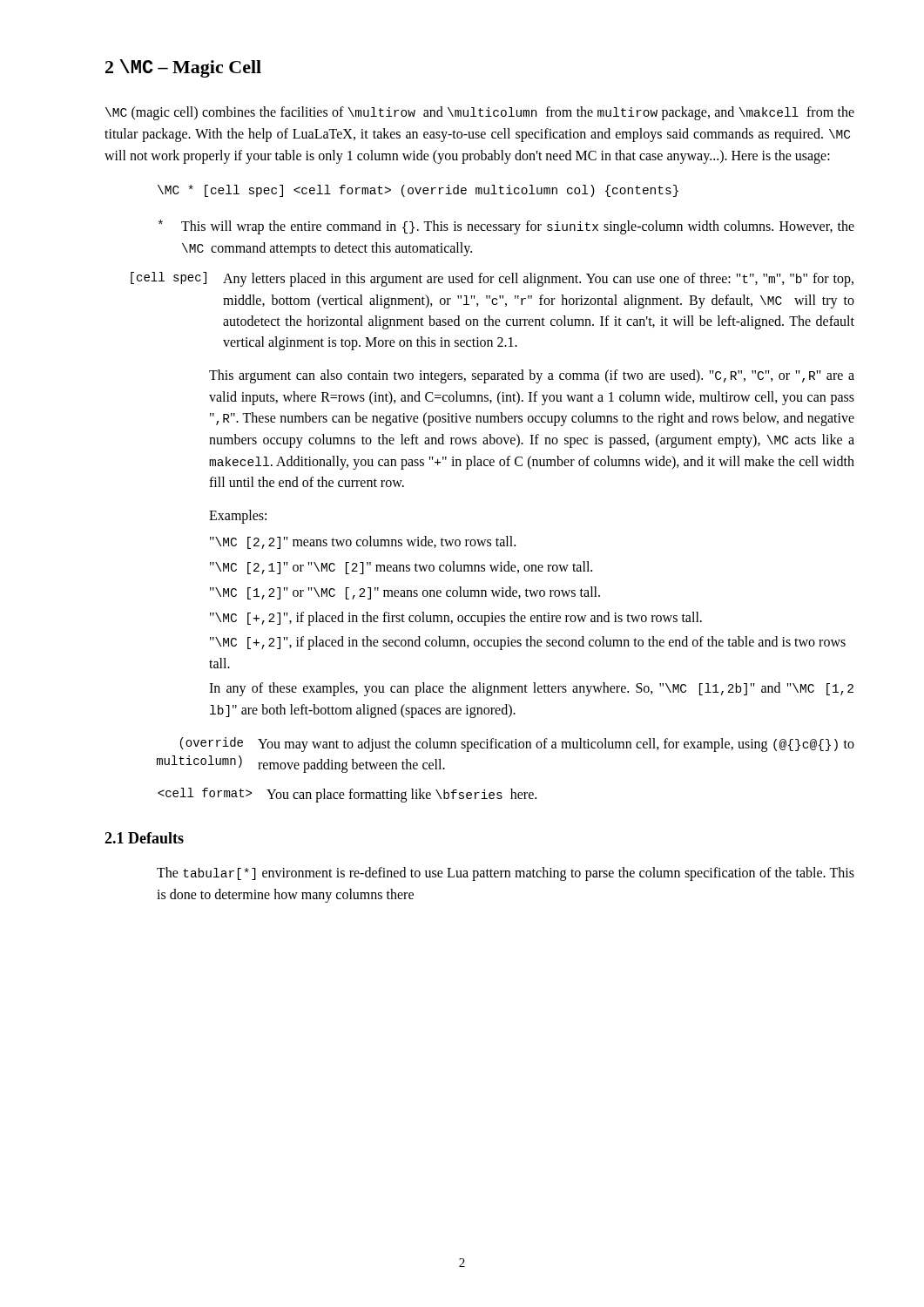Point to the block starting ""\MC [2,1]" or "\MC [2]" means"
Screen dimensions: 1307x924
(401, 567)
